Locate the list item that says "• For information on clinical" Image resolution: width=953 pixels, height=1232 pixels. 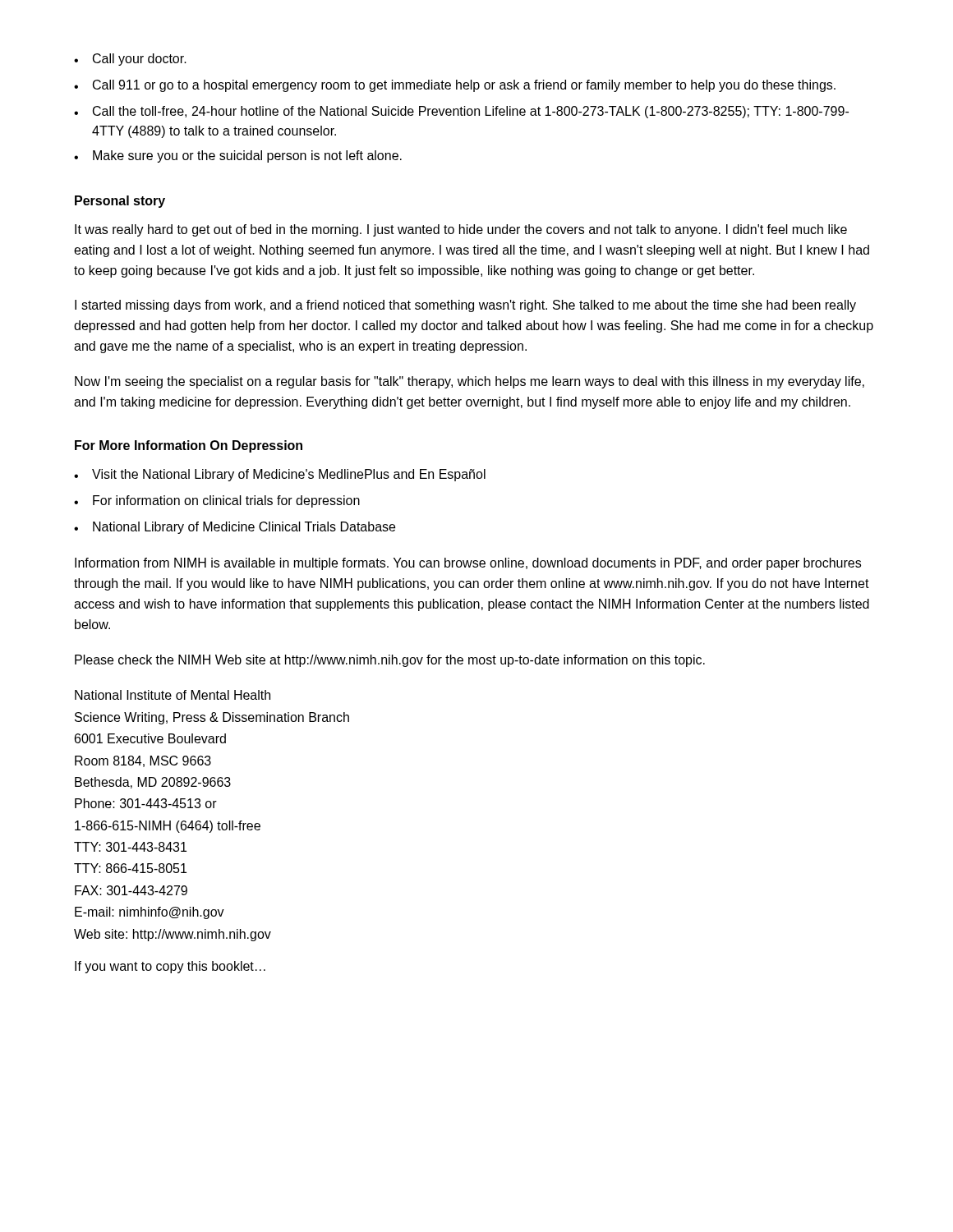(x=217, y=501)
